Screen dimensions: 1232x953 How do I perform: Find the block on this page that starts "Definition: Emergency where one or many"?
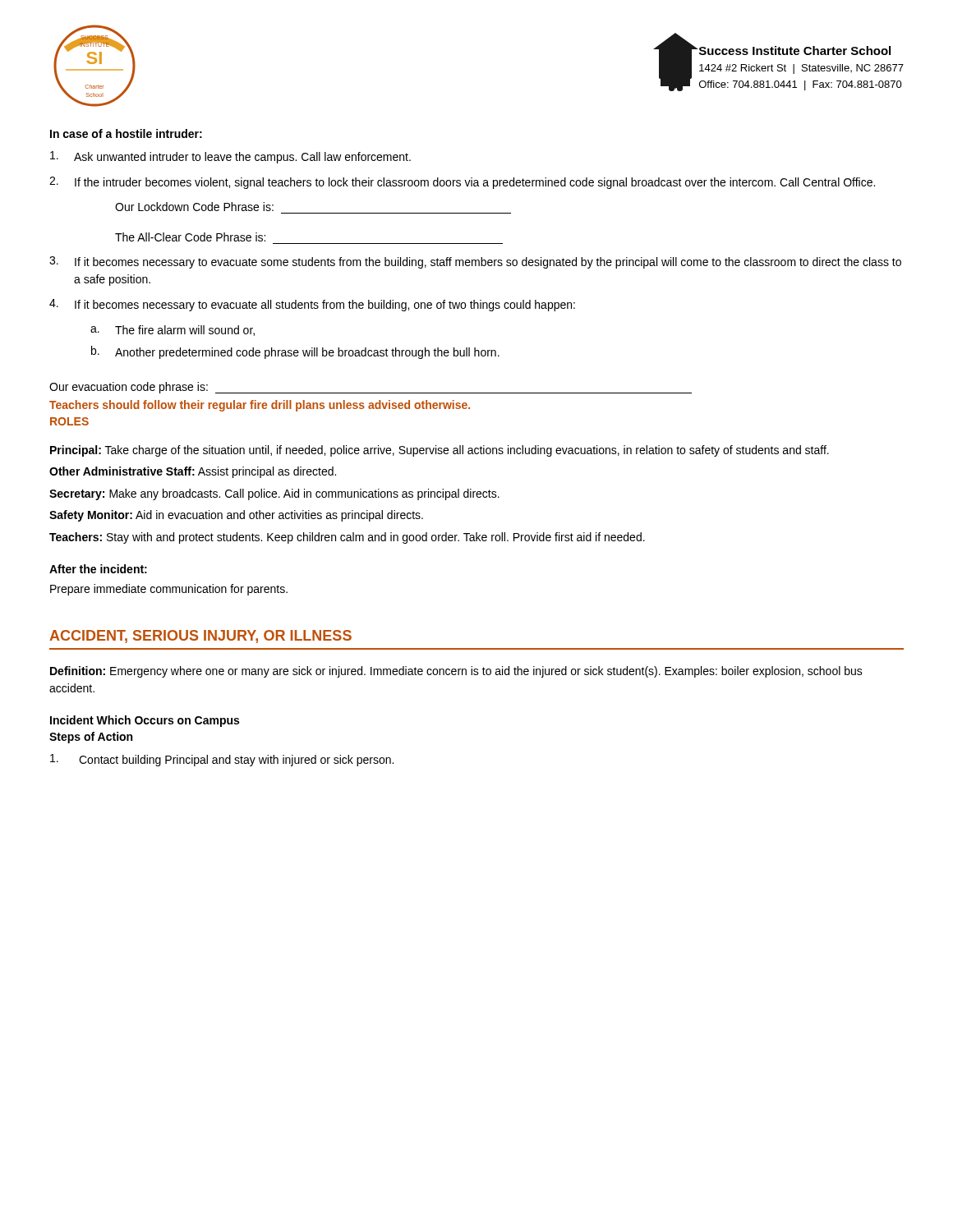[x=456, y=680]
